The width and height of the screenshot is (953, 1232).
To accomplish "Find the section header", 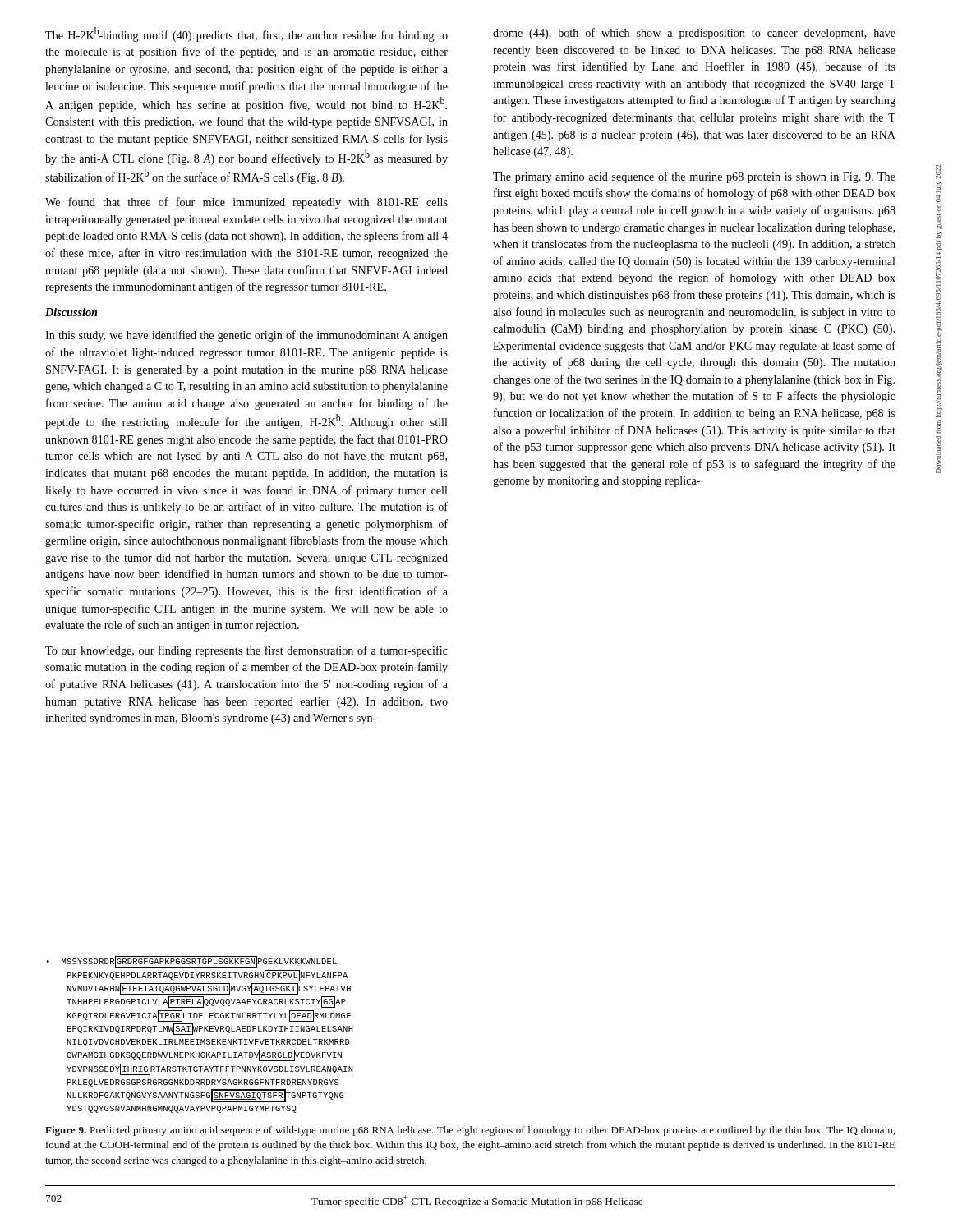I will pos(246,312).
